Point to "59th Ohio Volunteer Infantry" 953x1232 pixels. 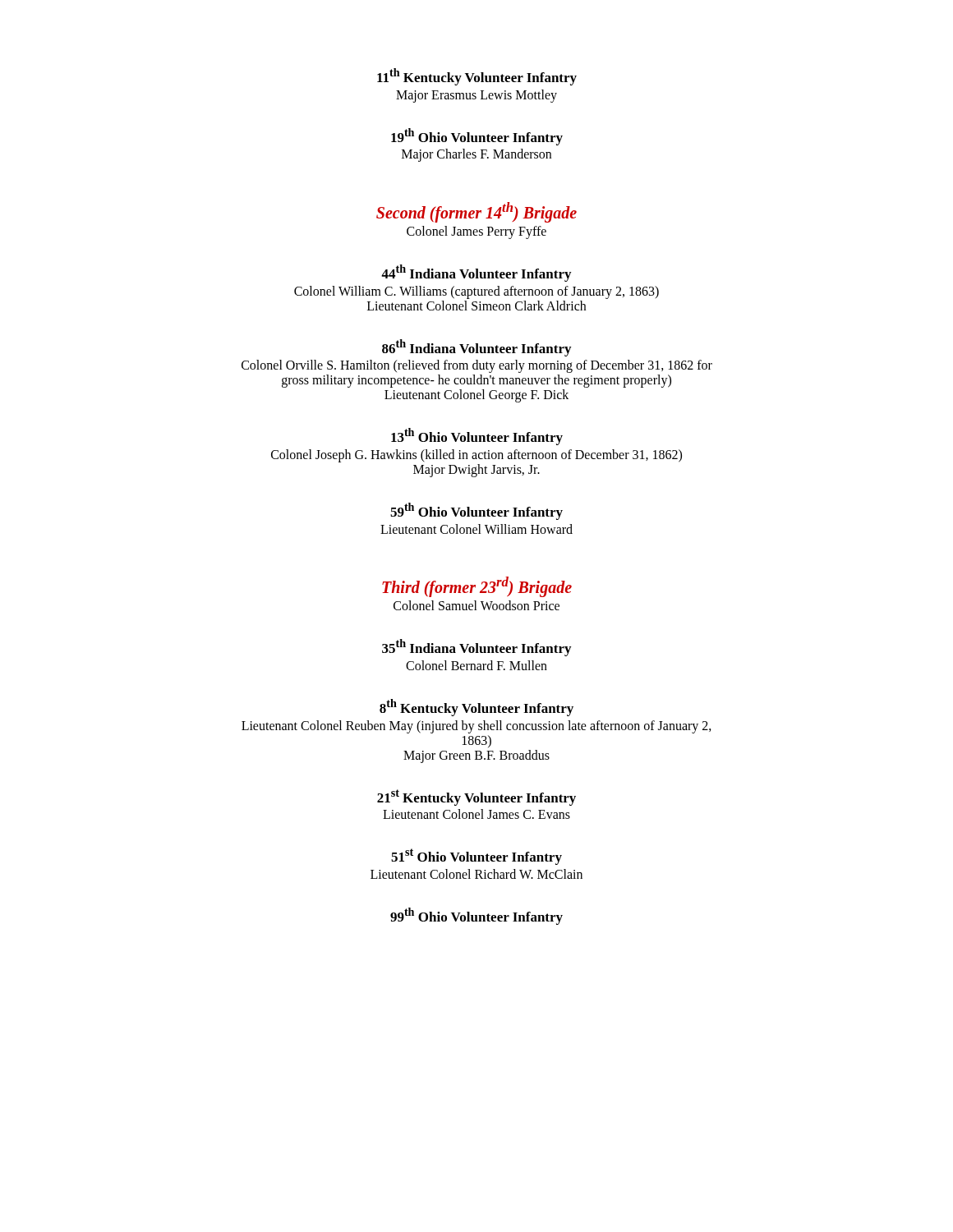tap(476, 510)
